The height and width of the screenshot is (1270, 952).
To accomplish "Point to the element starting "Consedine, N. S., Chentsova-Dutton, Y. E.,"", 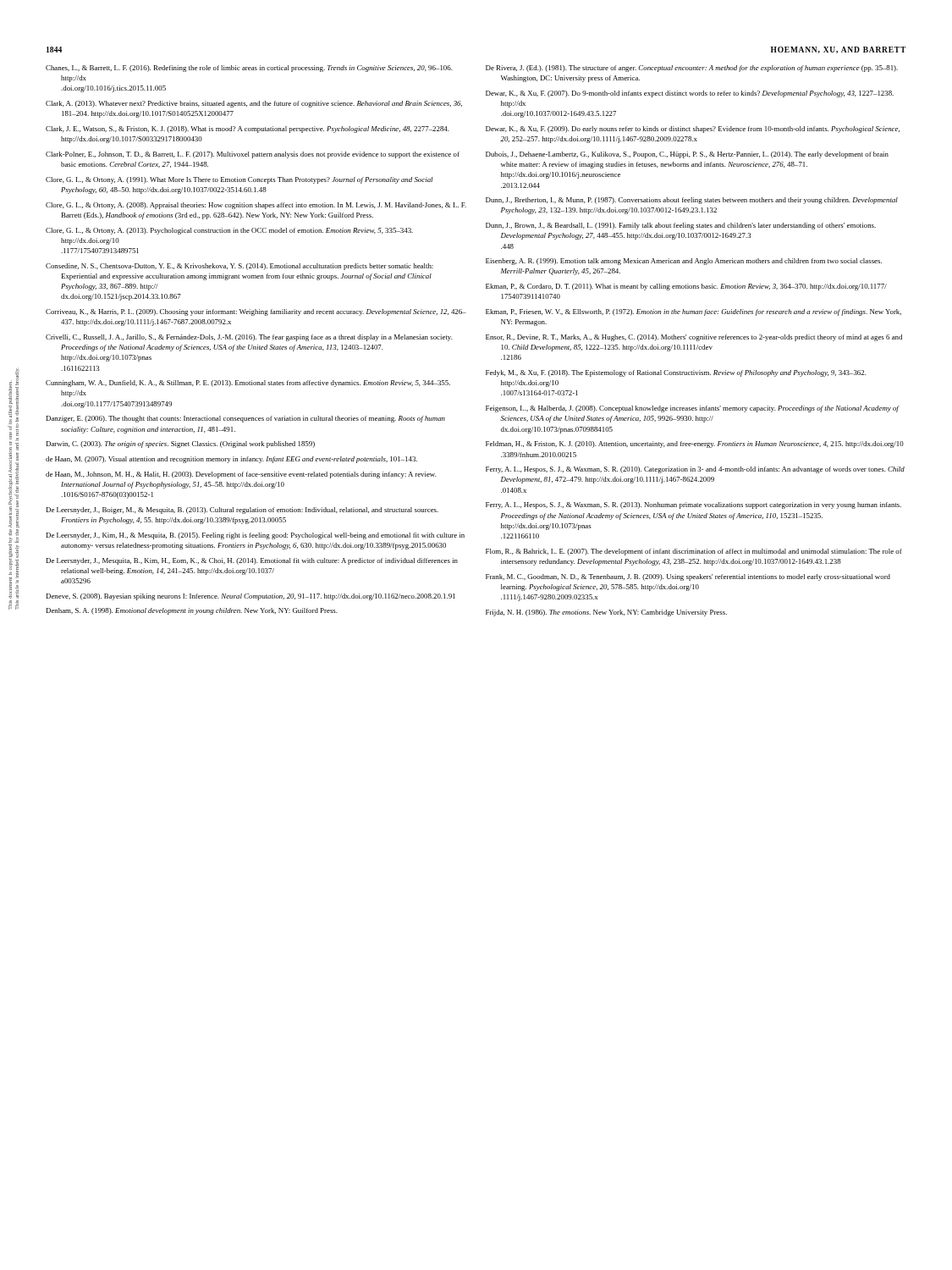I will coord(240,281).
